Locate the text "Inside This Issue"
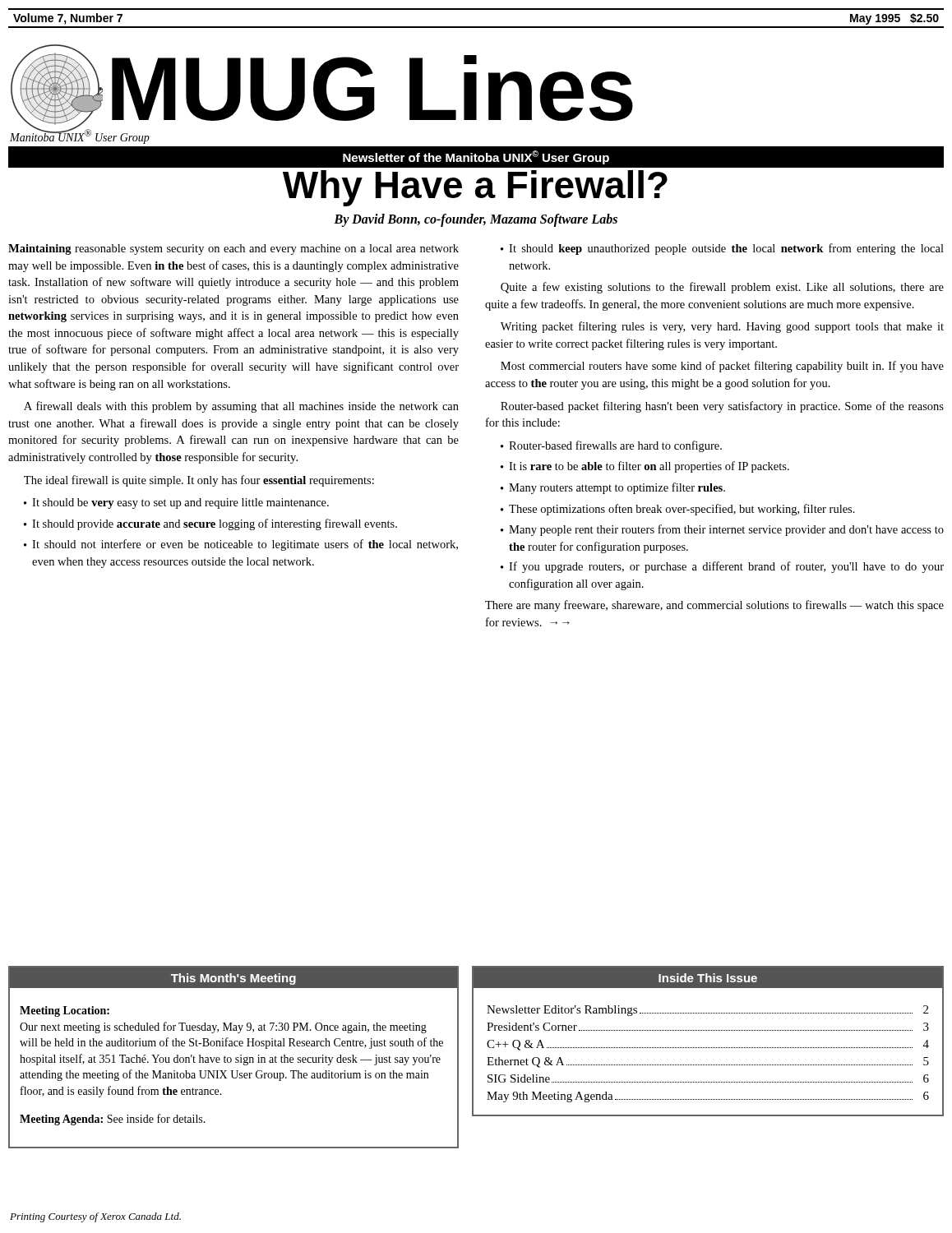 click(x=708, y=978)
